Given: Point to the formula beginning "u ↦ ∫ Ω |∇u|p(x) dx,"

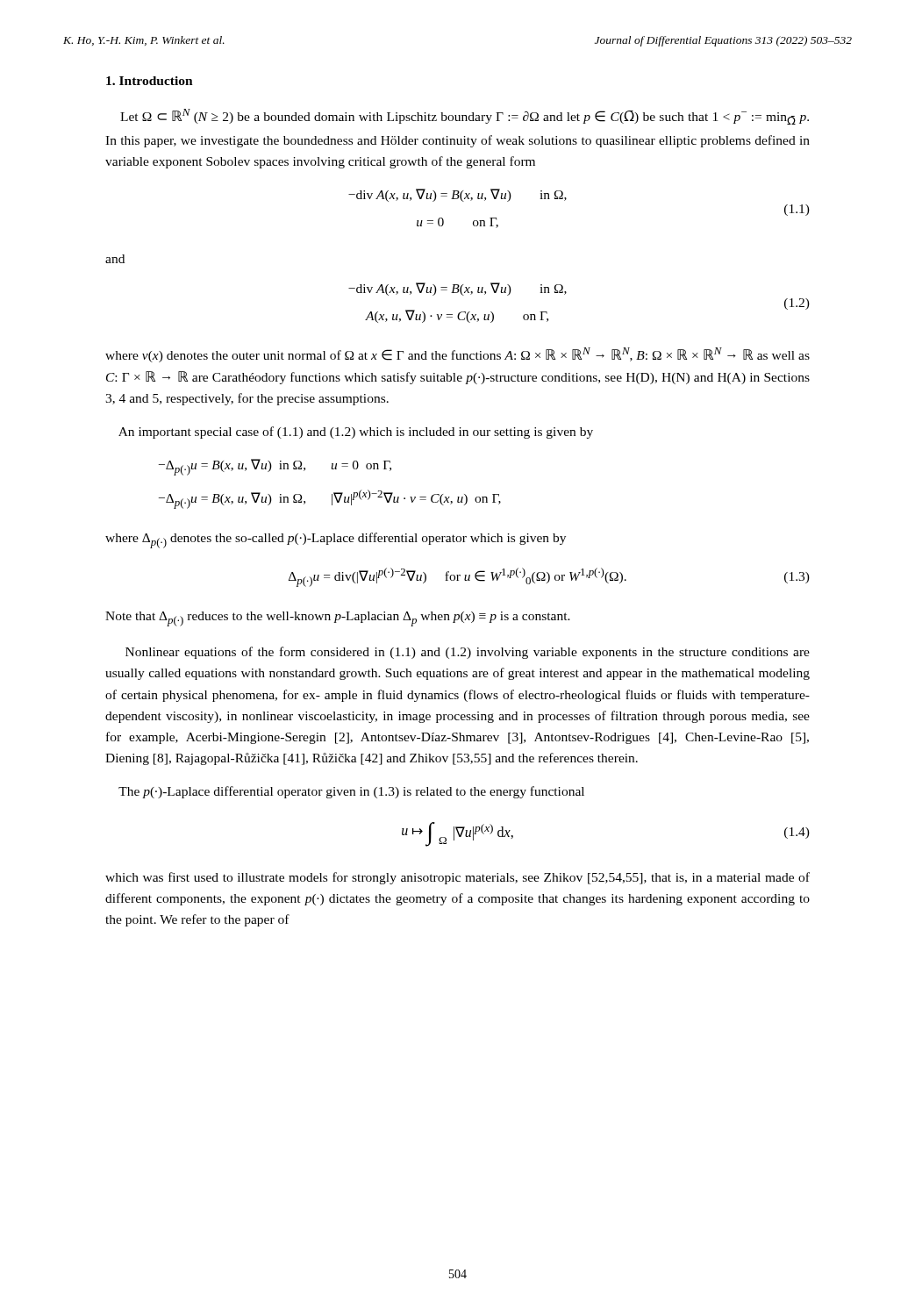Looking at the screenshot, I should pyautogui.click(x=454, y=834).
